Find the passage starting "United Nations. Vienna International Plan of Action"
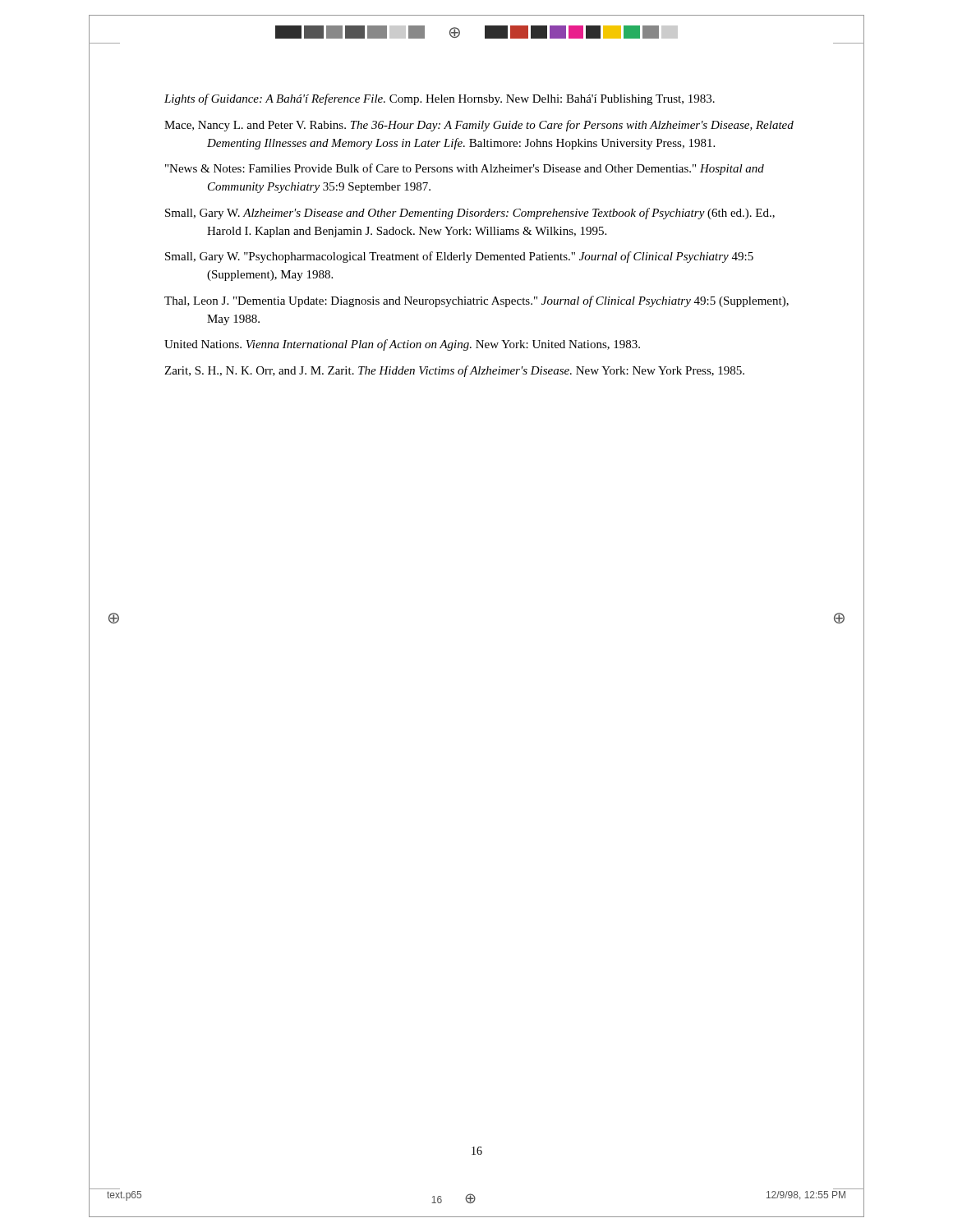The width and height of the screenshot is (953, 1232). 403,344
